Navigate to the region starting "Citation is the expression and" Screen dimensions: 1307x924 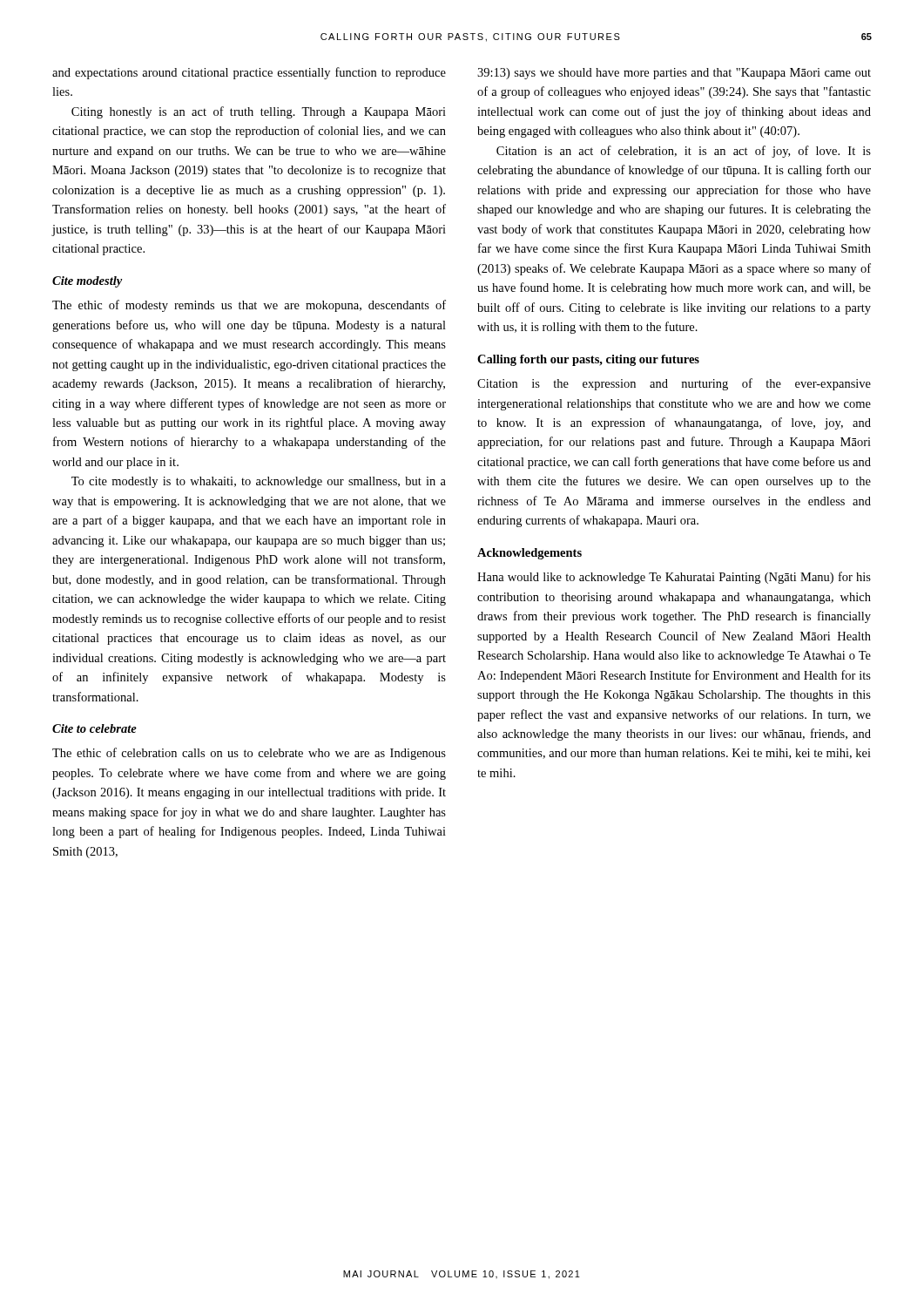pos(674,452)
